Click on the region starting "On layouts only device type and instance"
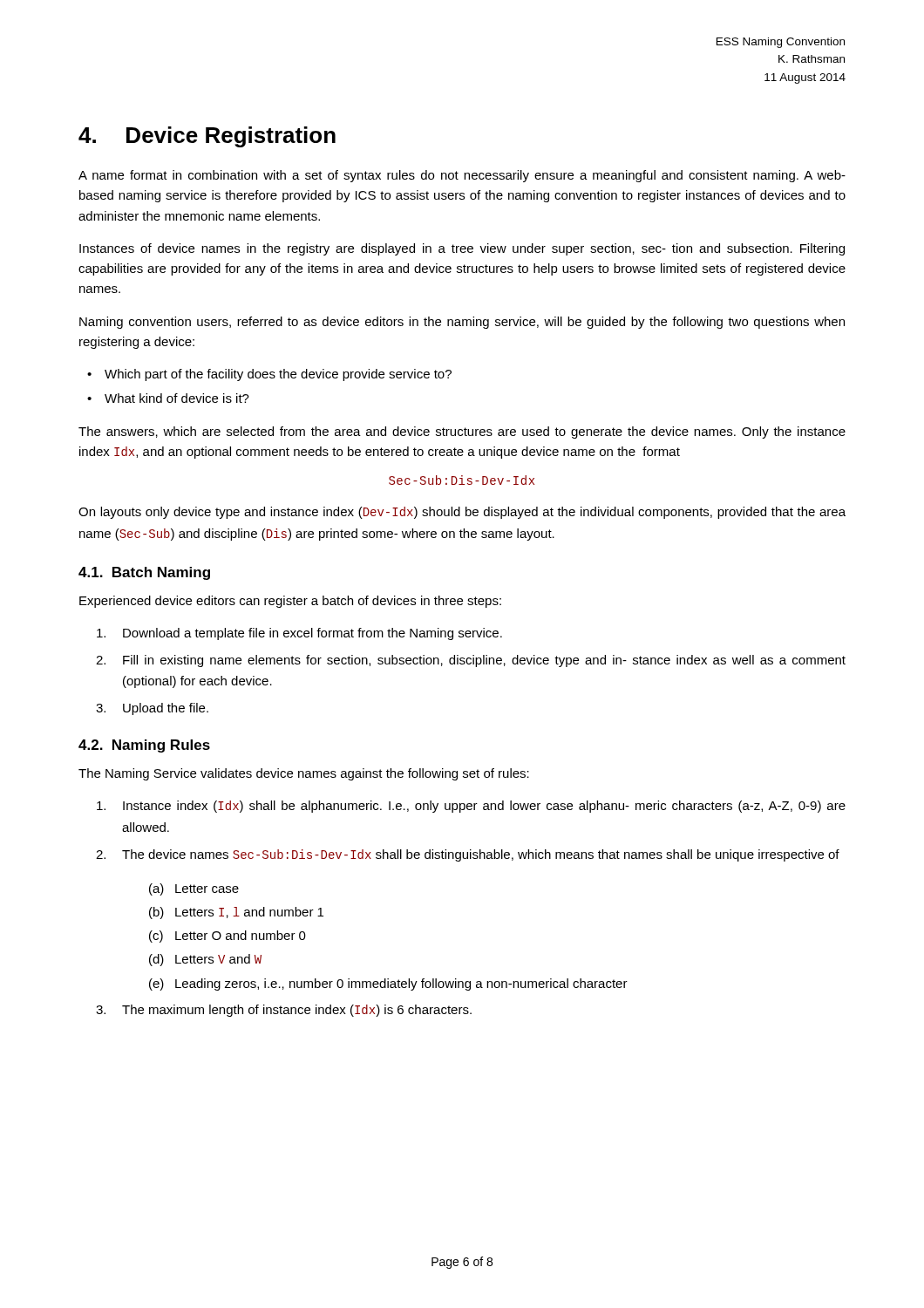 click(x=462, y=523)
